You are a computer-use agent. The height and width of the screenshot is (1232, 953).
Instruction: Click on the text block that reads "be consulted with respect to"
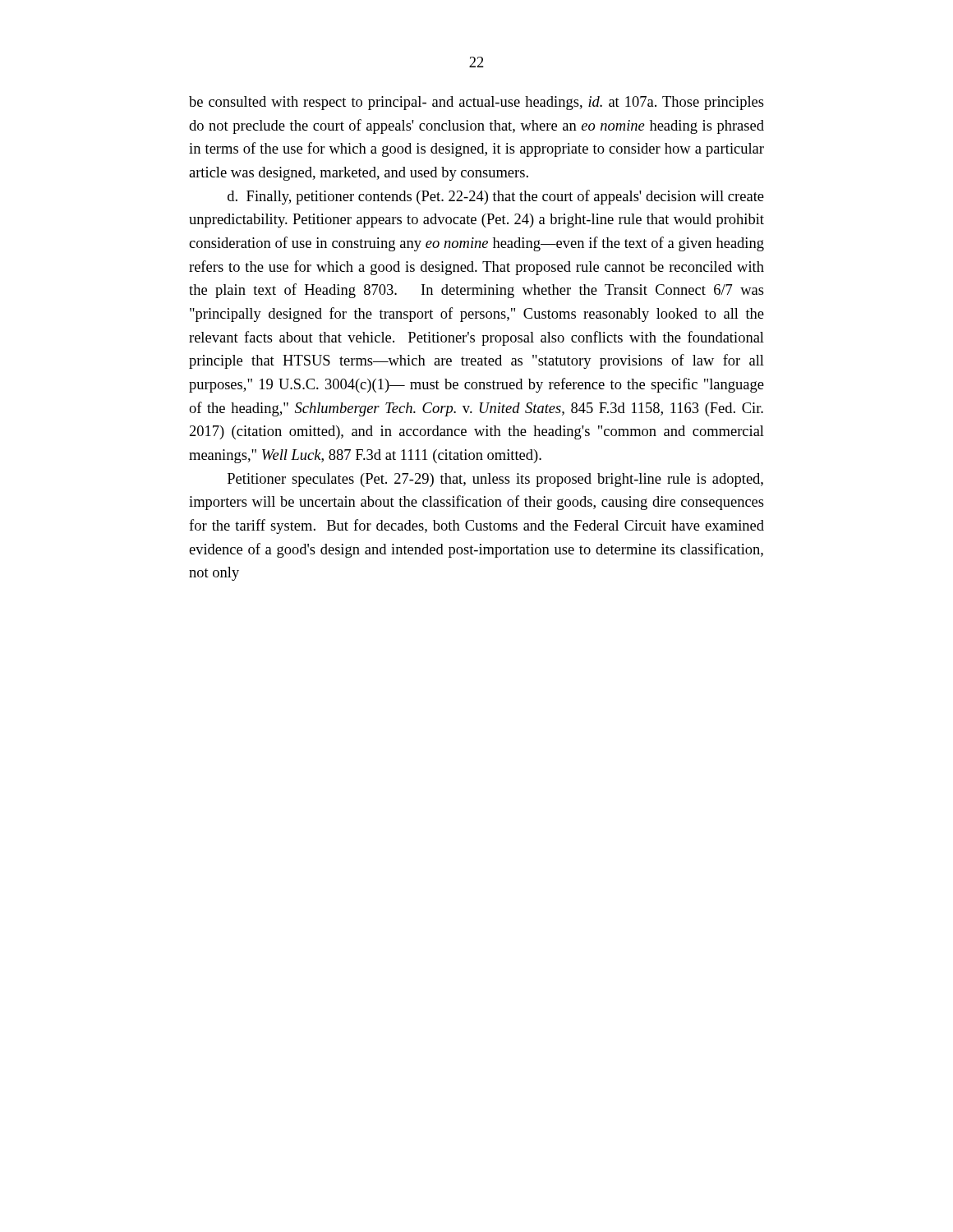[476, 338]
